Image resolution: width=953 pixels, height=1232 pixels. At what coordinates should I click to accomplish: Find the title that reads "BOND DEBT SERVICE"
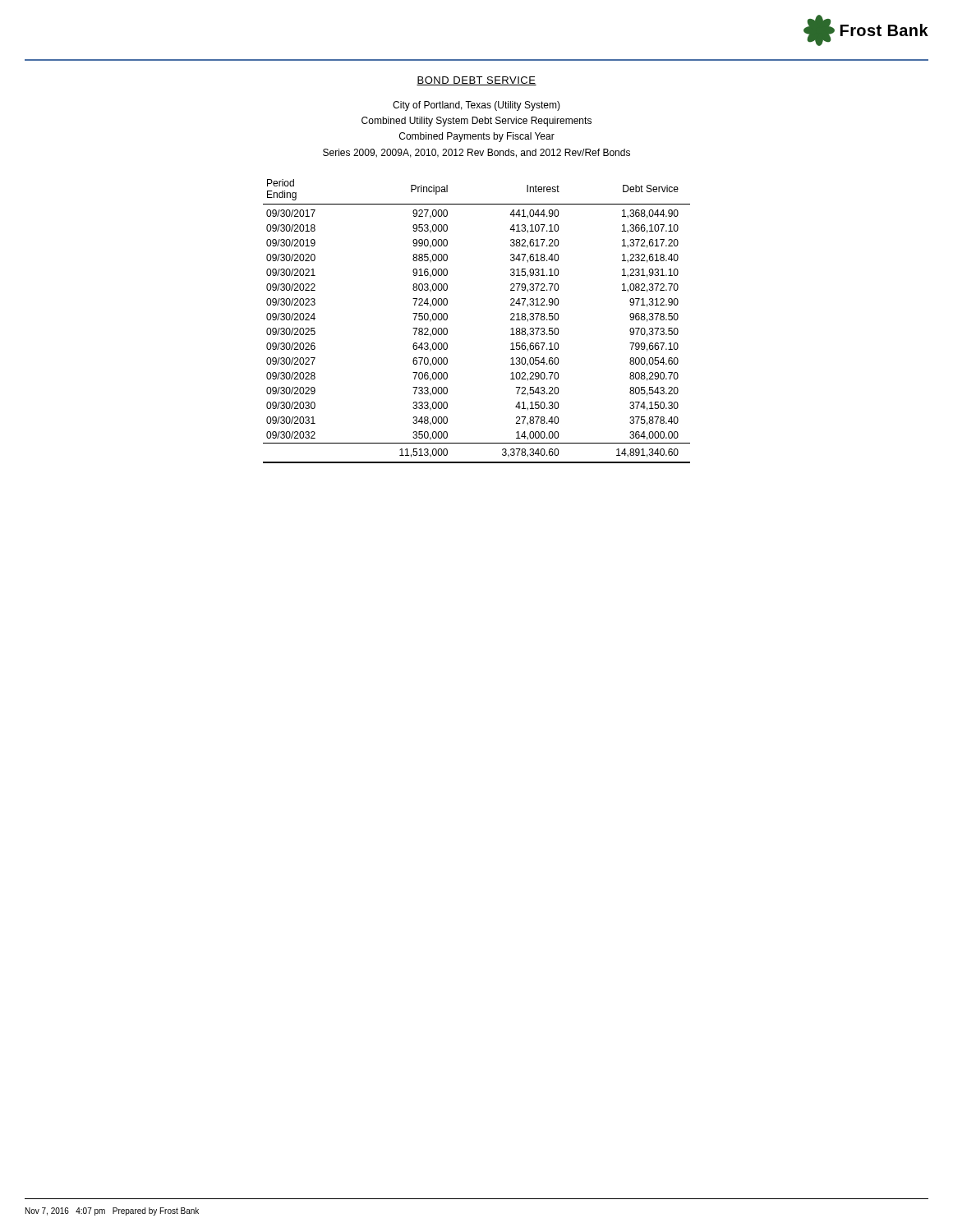point(476,80)
